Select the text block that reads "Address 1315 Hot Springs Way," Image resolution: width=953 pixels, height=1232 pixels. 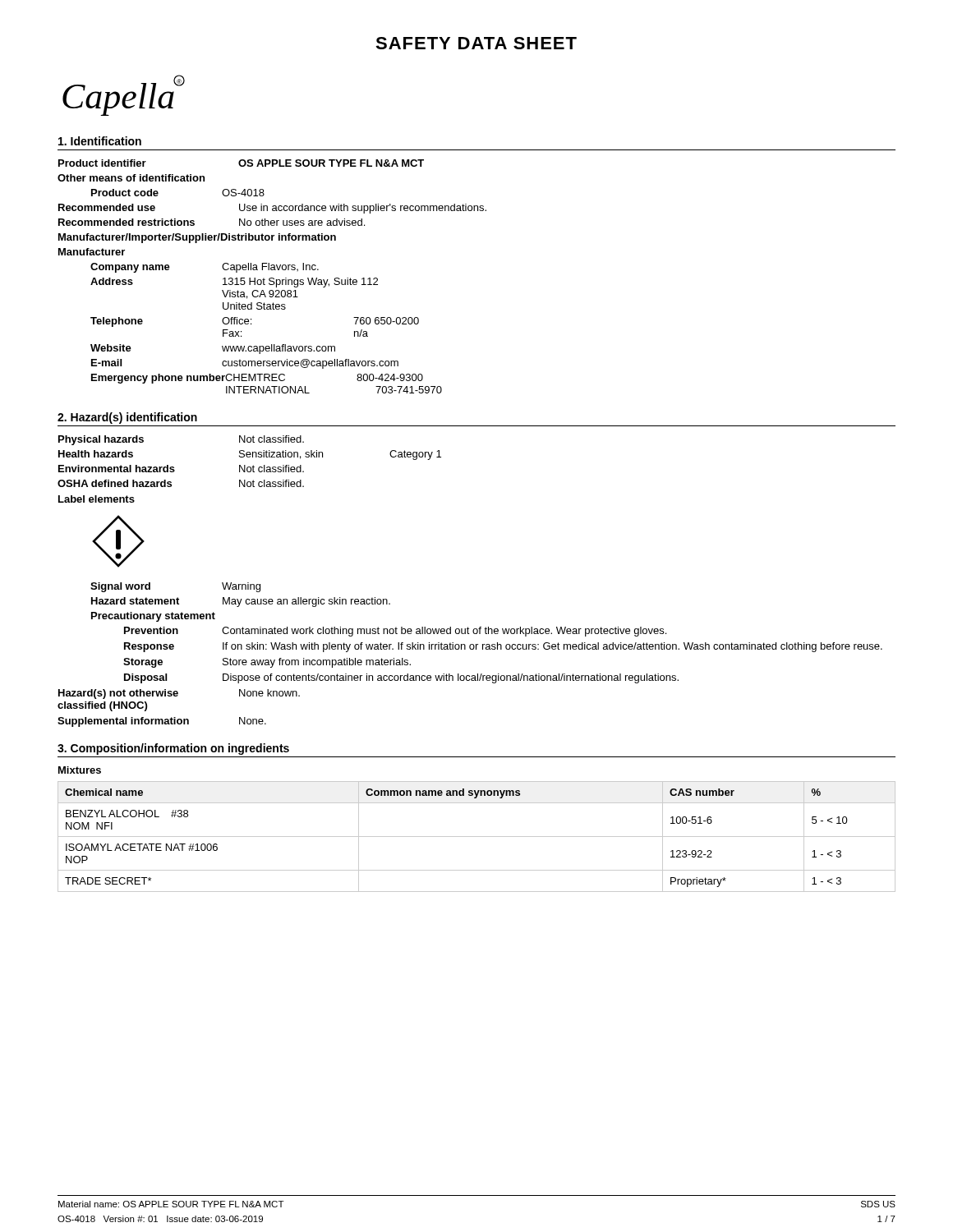(234, 283)
